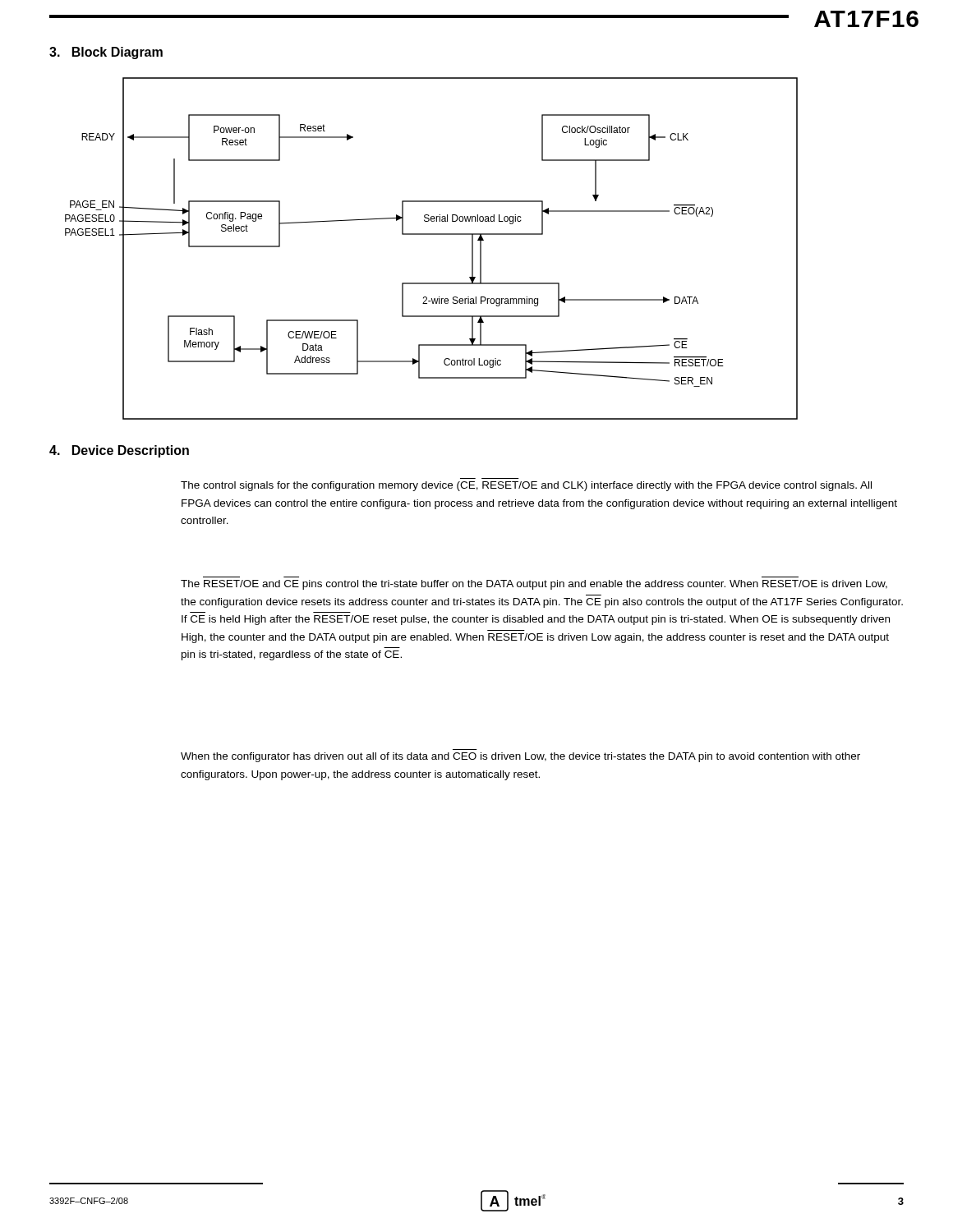Click on the text block starting "The RESET/OE and"

click(x=542, y=619)
